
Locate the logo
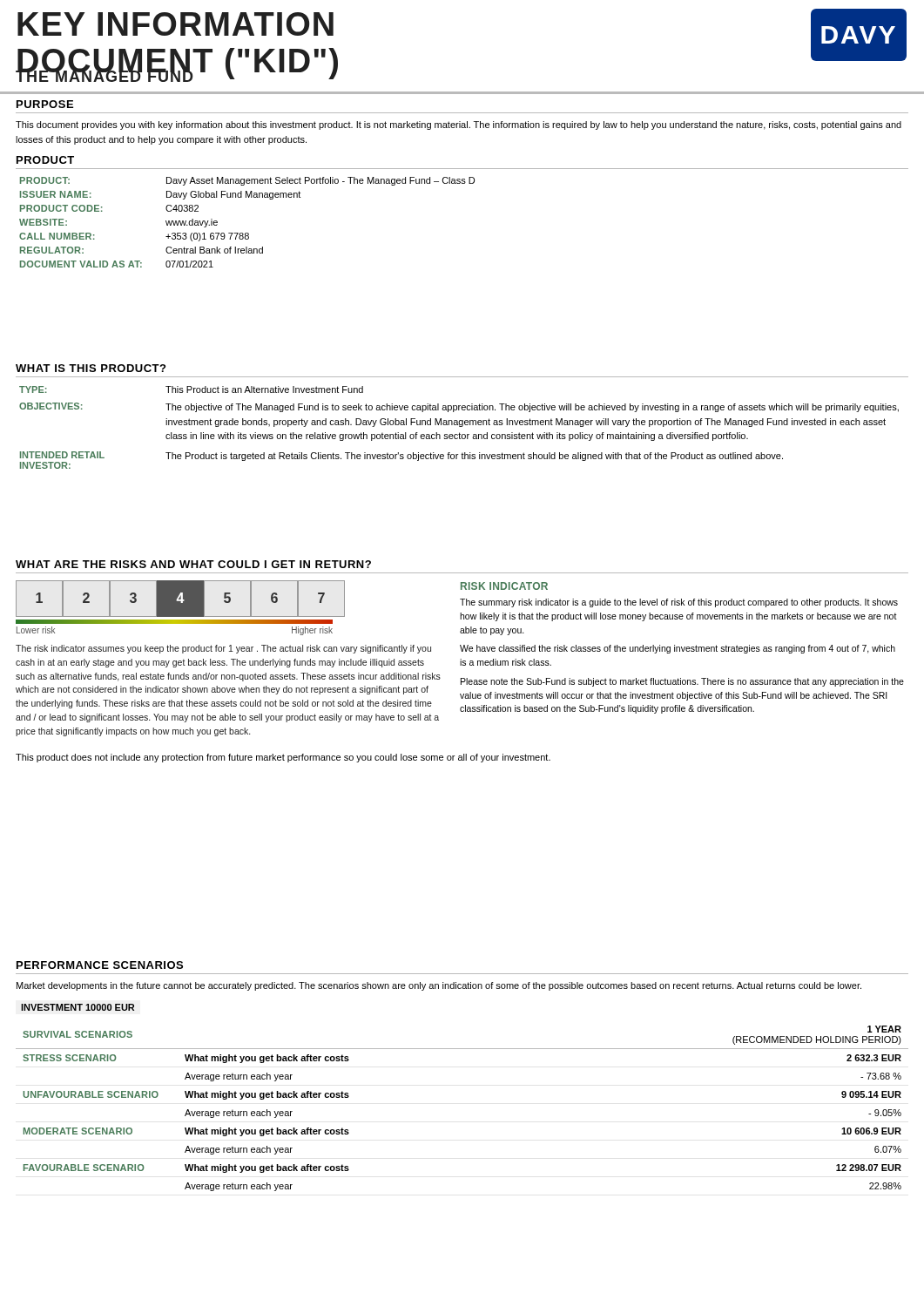point(859,36)
